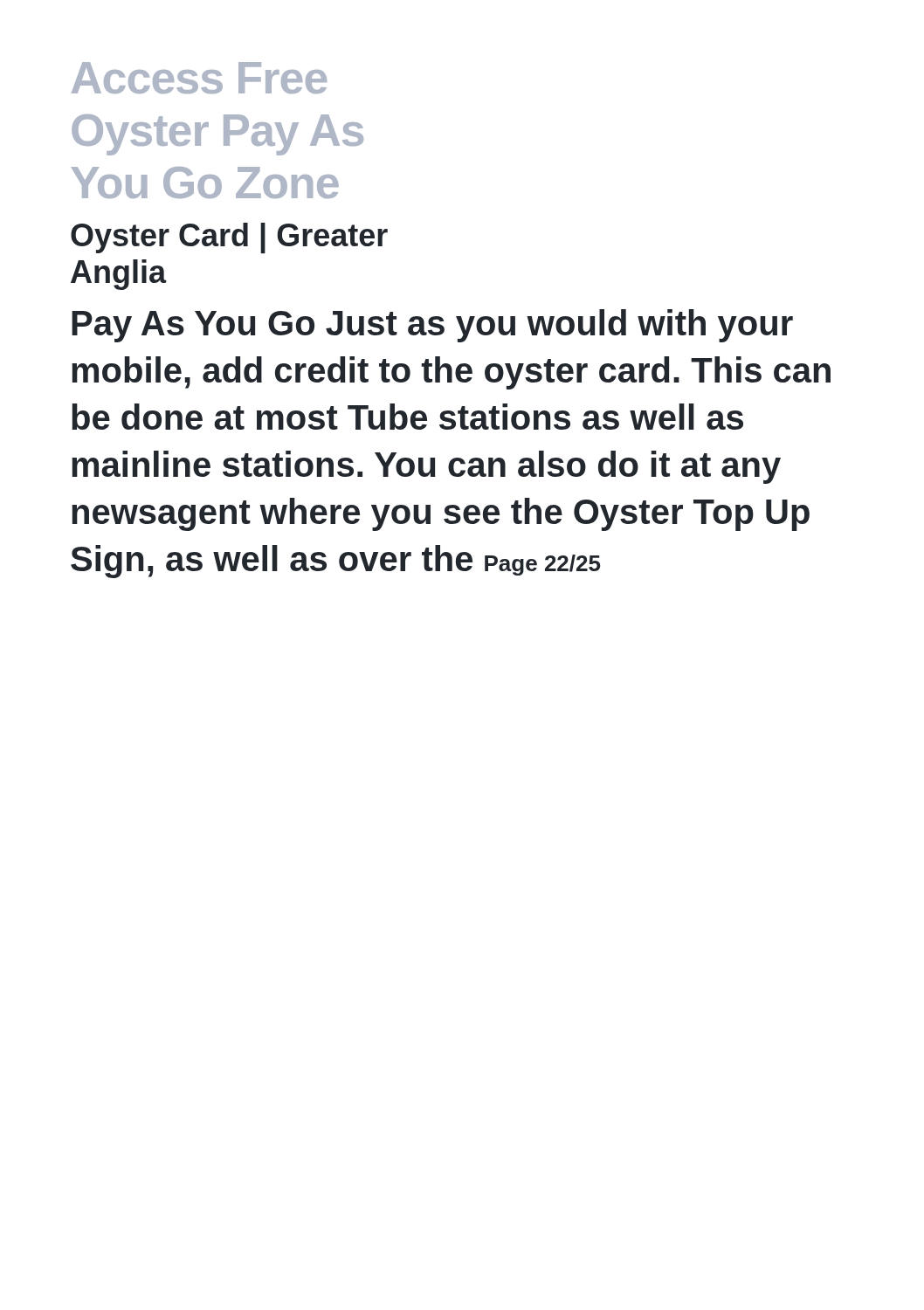Find the section header that says "Oyster Card |"

click(x=229, y=254)
